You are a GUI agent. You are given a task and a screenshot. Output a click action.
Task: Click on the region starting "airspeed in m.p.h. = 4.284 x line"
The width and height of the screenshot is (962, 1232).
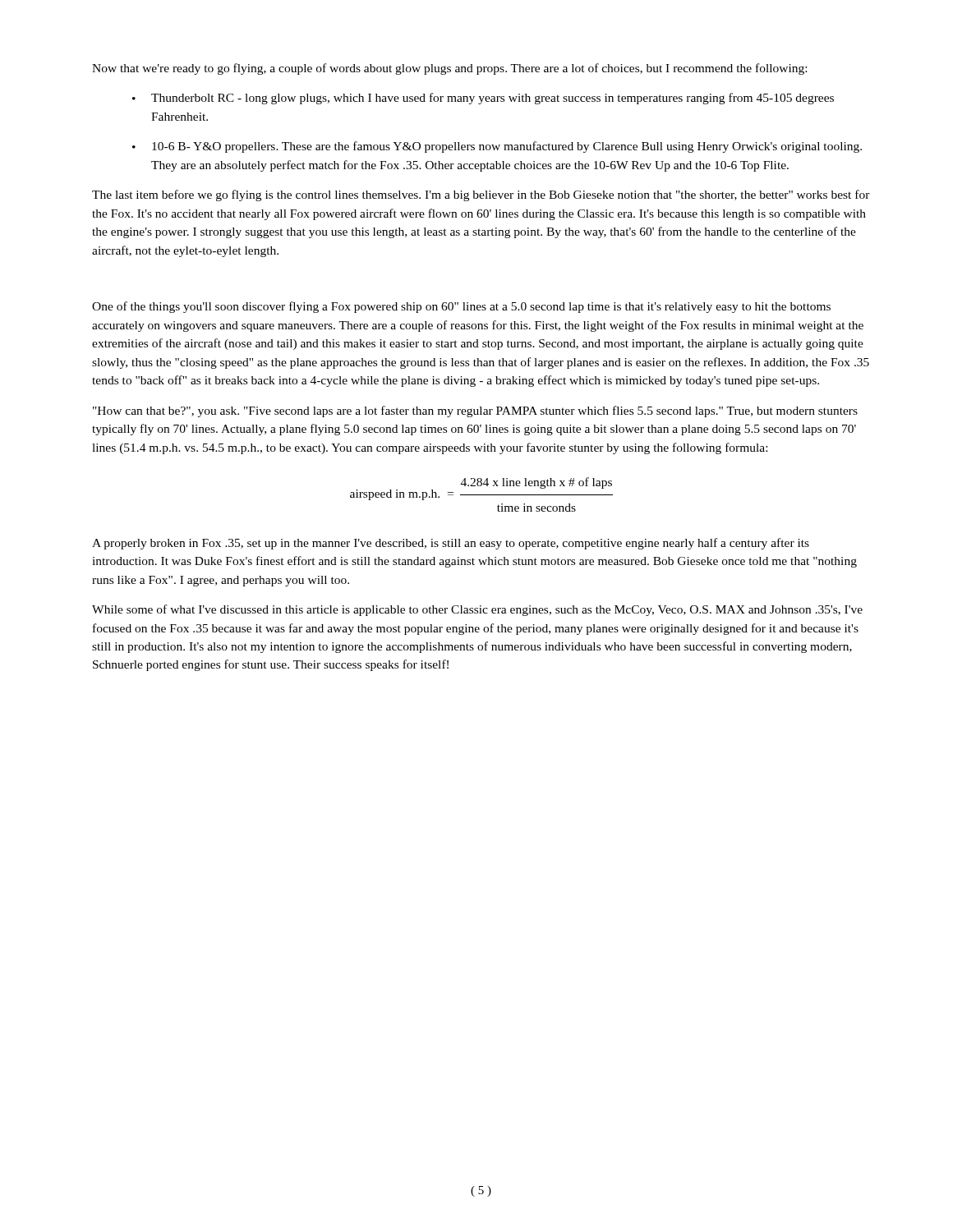481,495
